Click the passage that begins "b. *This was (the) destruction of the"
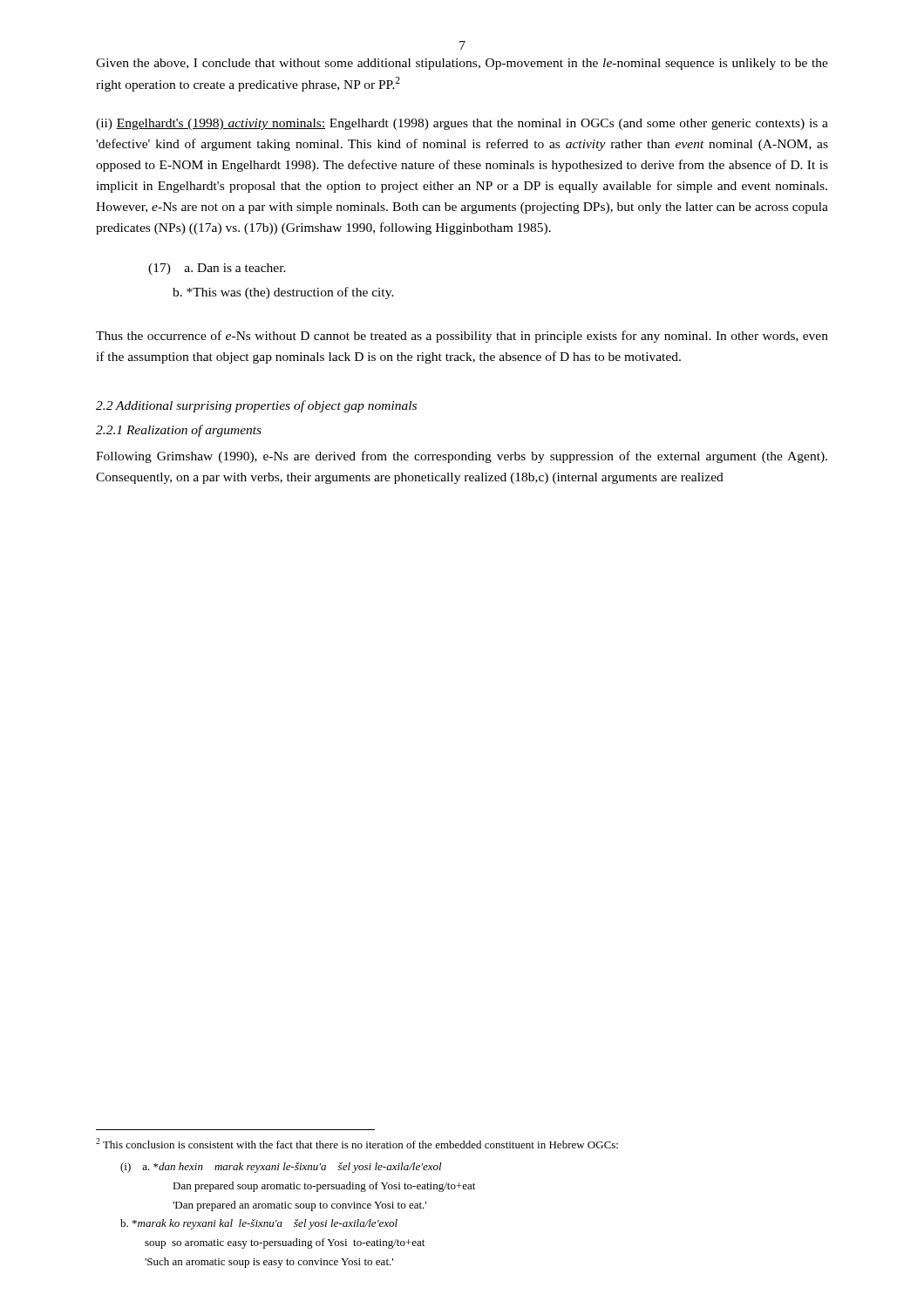Image resolution: width=924 pixels, height=1308 pixels. [283, 292]
